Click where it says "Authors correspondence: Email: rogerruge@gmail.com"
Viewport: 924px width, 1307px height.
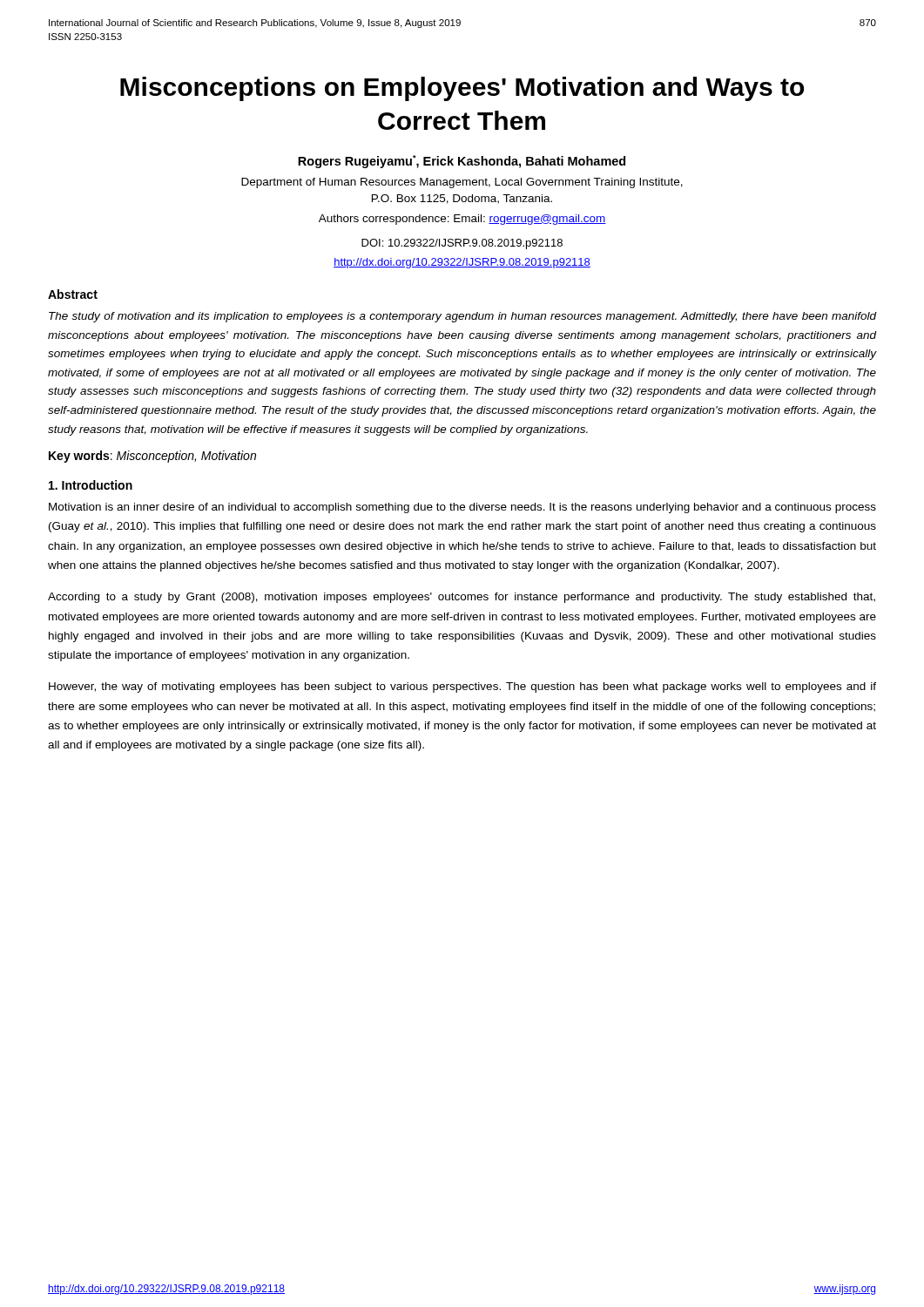(x=462, y=218)
